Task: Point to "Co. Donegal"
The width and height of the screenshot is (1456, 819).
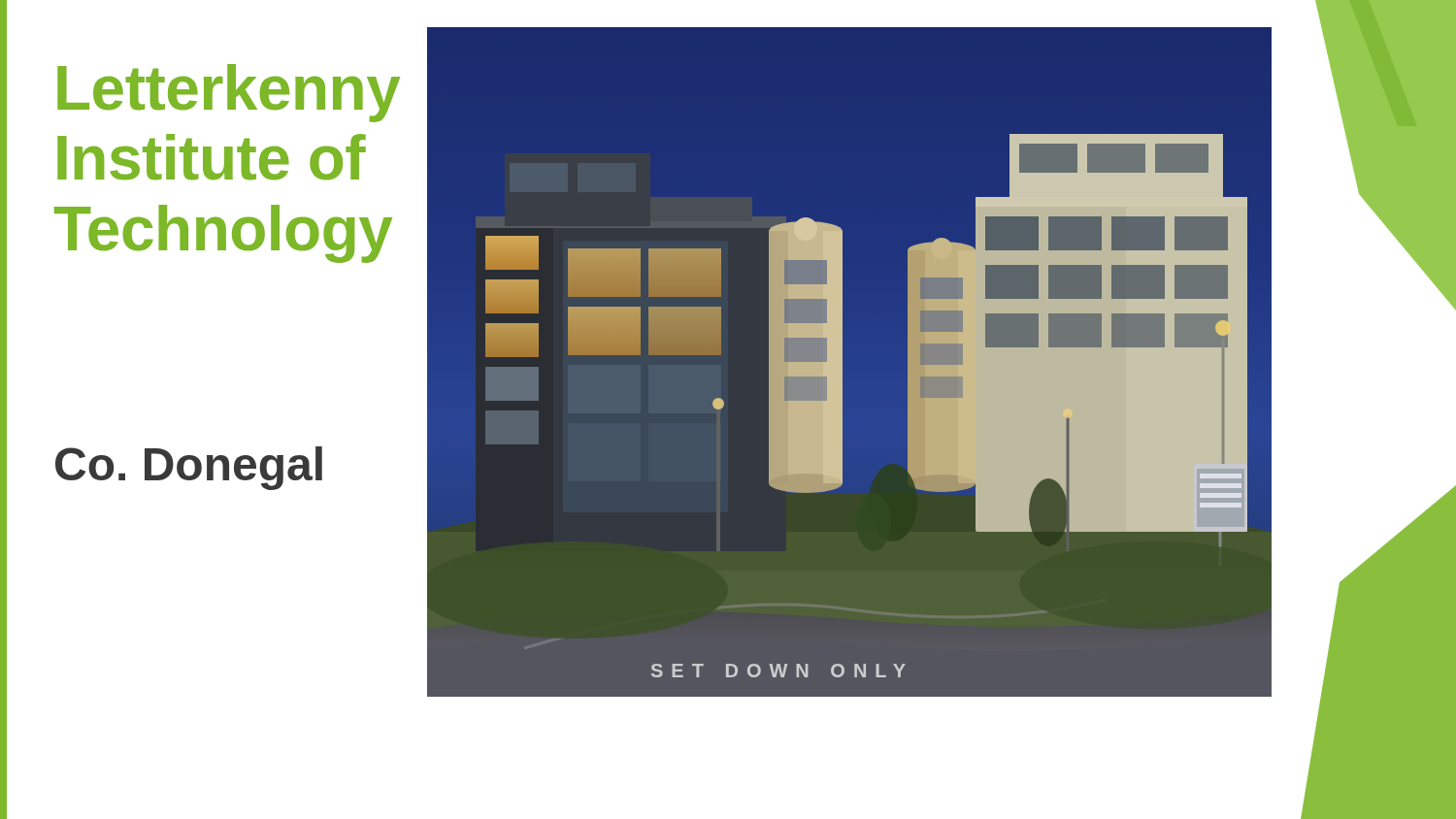Action: tap(189, 464)
